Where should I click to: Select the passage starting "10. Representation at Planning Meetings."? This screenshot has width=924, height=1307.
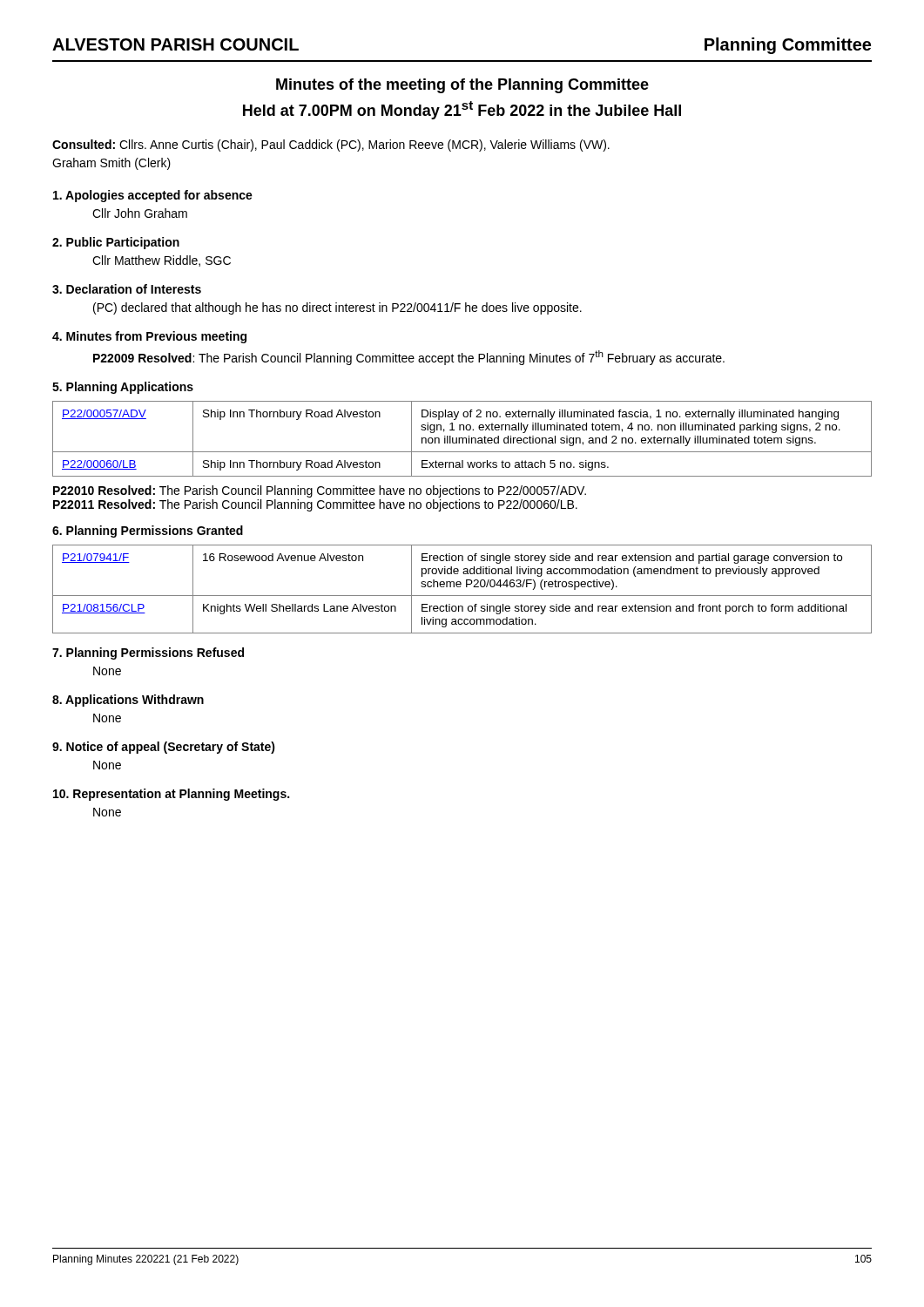[171, 793]
